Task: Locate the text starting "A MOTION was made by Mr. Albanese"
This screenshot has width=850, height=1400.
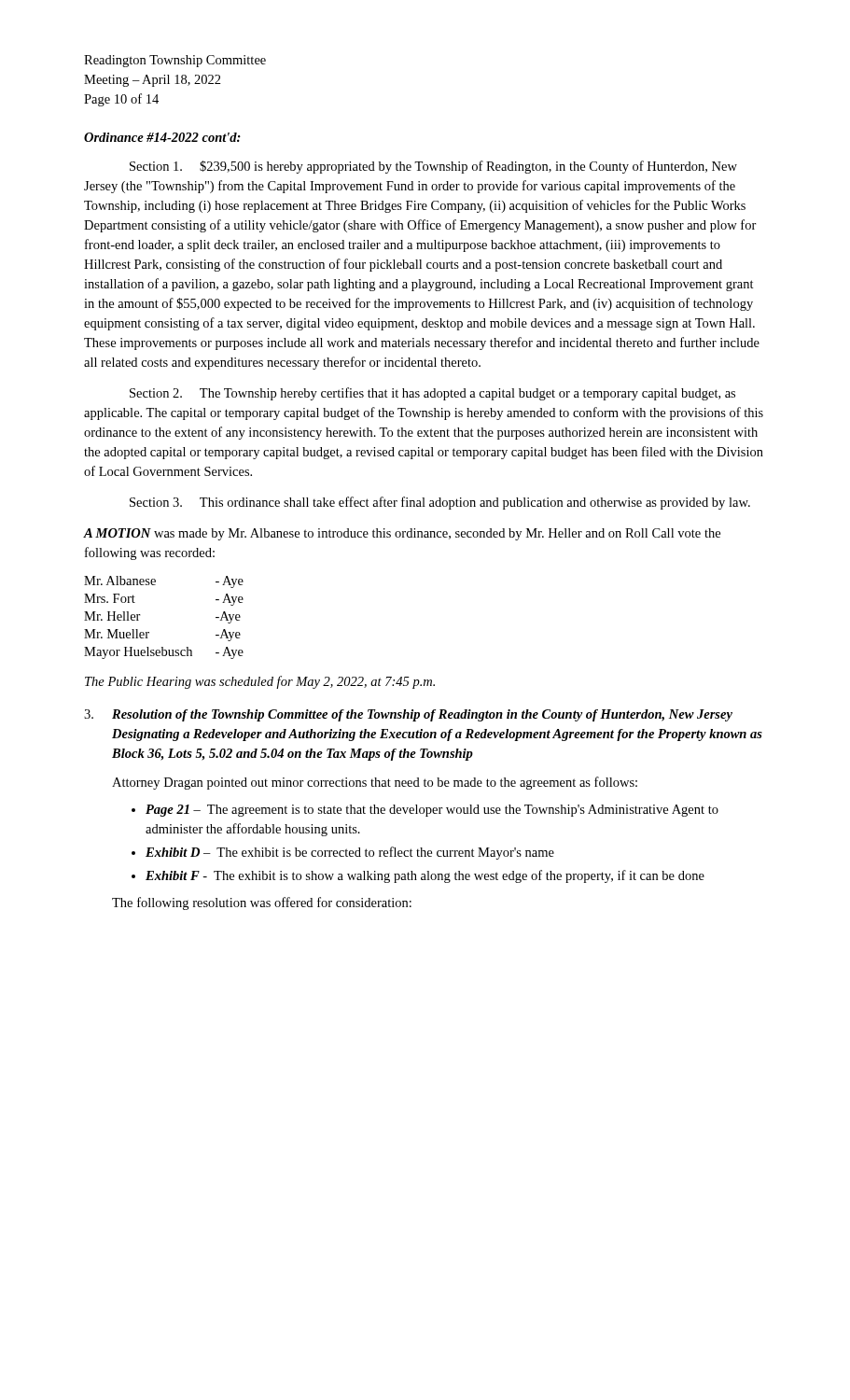Action: pyautogui.click(x=402, y=543)
